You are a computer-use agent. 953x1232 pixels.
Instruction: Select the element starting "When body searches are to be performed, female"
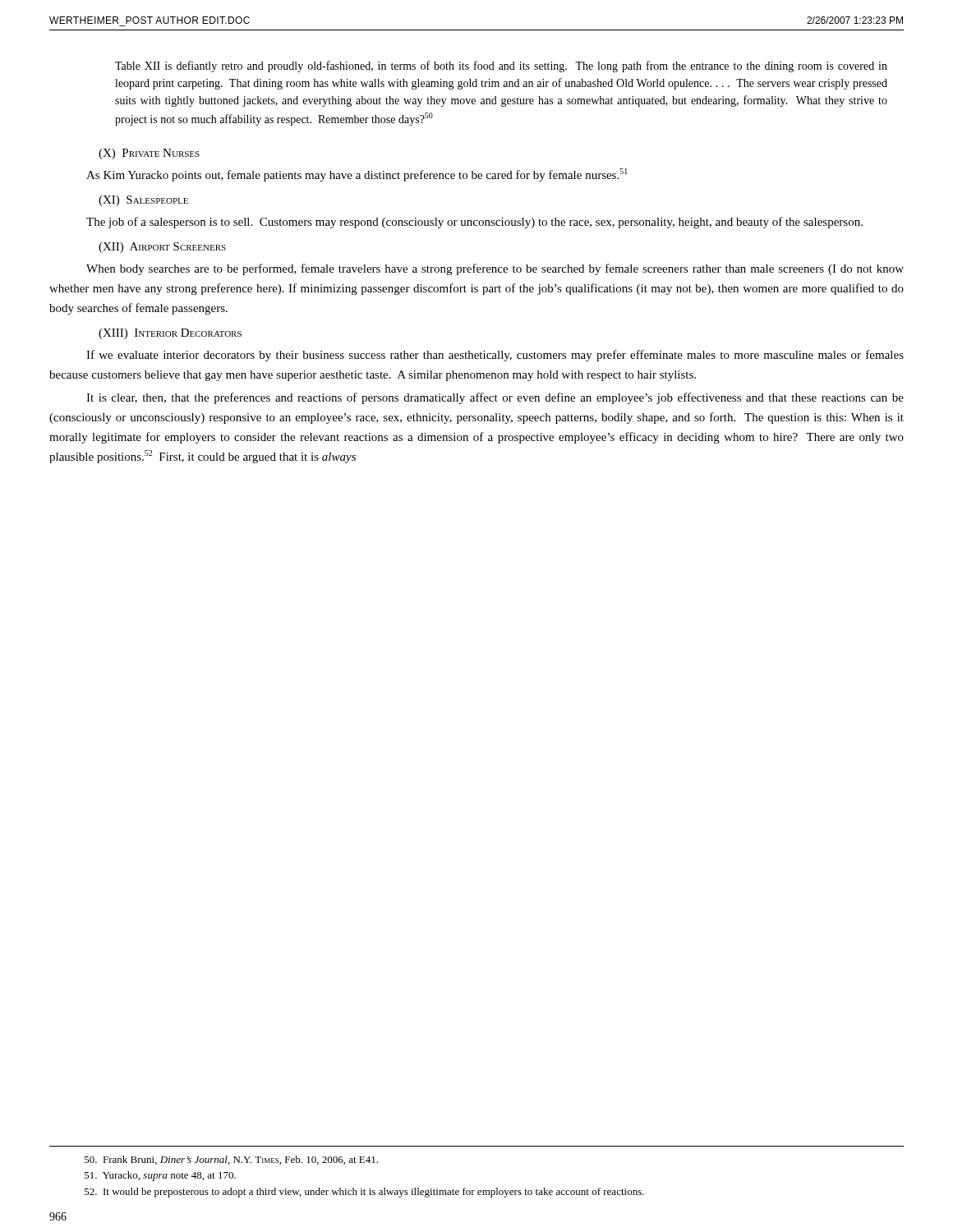pos(476,288)
